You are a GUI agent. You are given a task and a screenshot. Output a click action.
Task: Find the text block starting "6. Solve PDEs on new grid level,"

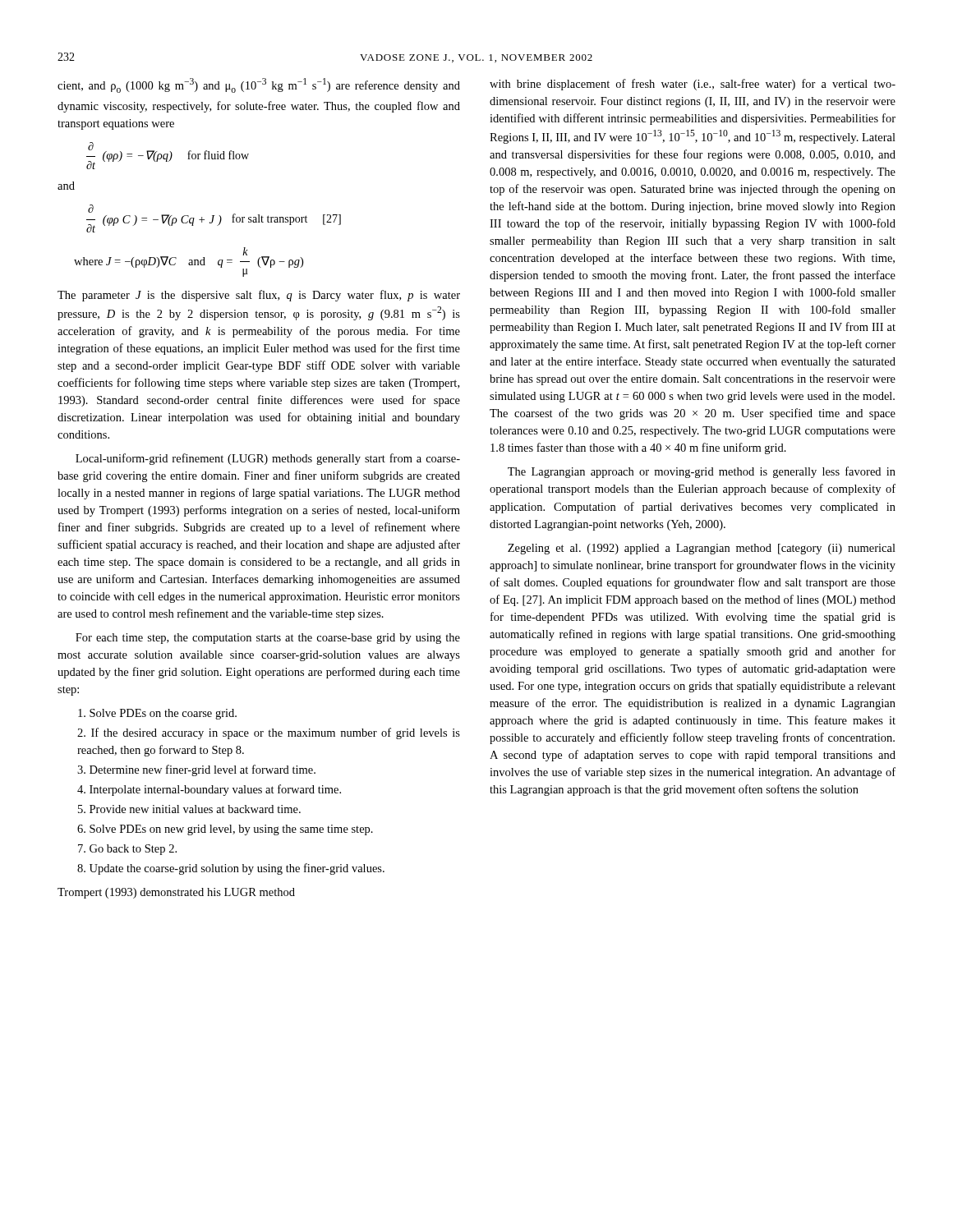click(225, 829)
